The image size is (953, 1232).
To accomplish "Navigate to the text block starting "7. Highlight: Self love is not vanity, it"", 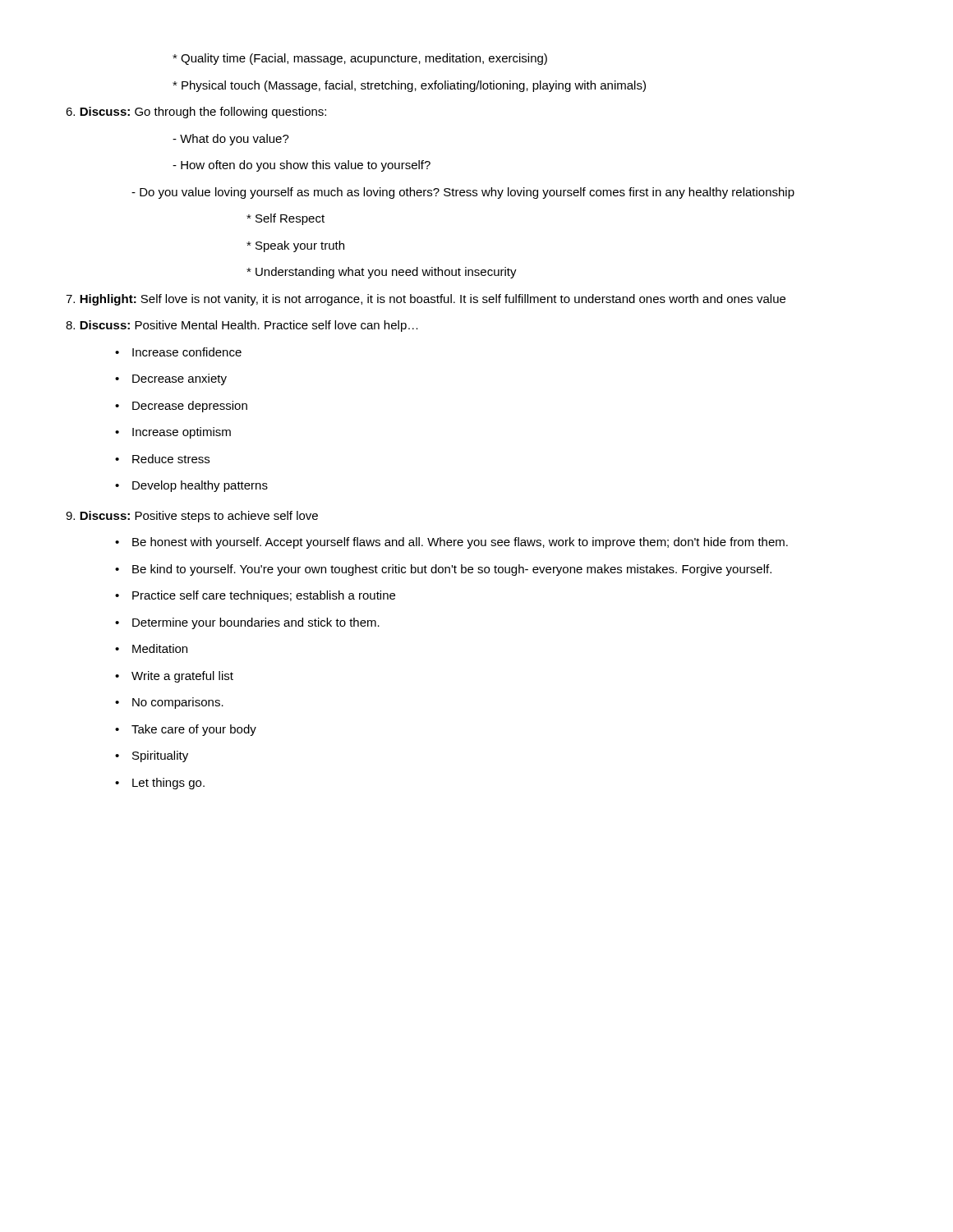I will click(x=426, y=298).
